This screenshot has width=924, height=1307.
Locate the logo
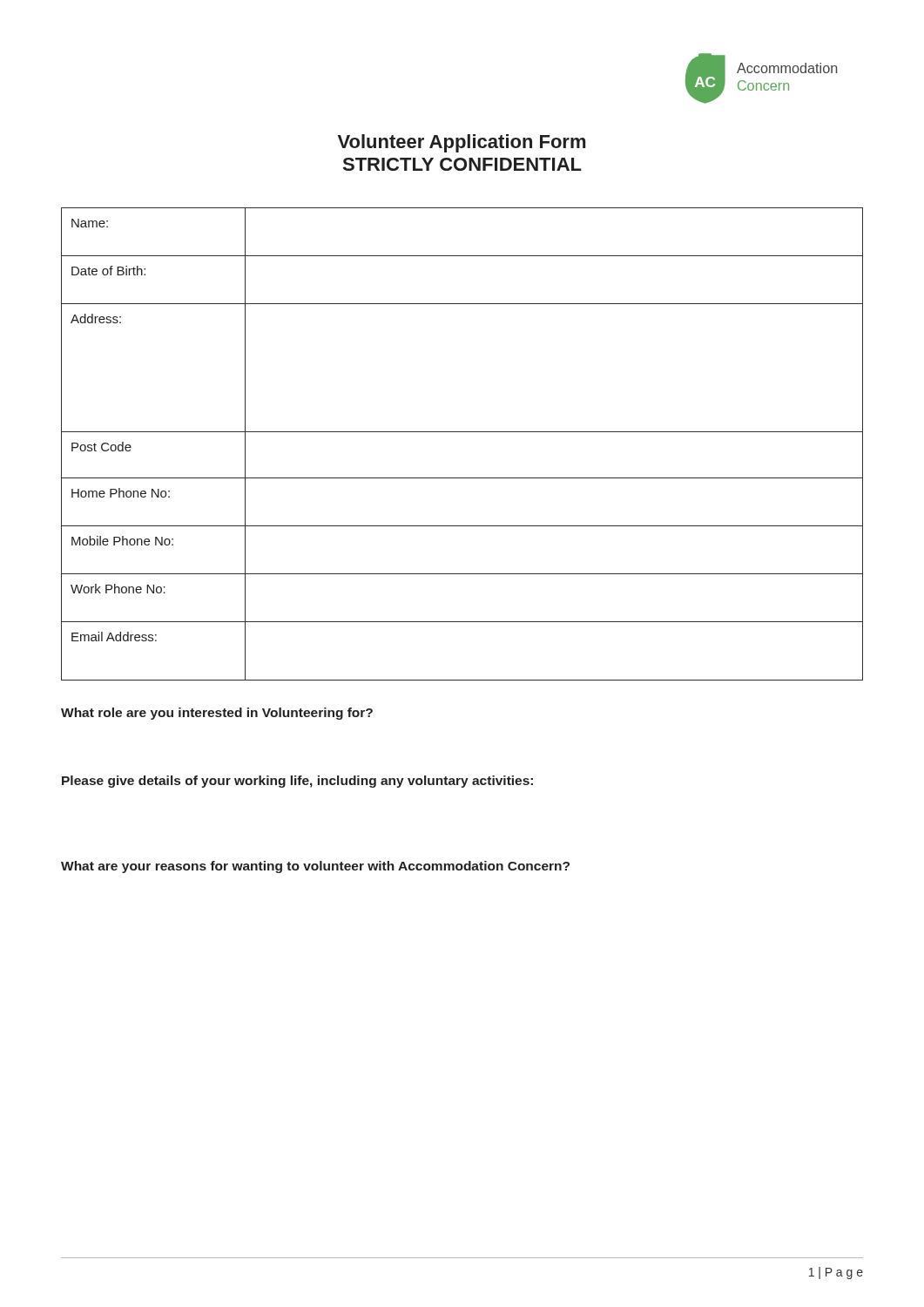pos(462,78)
